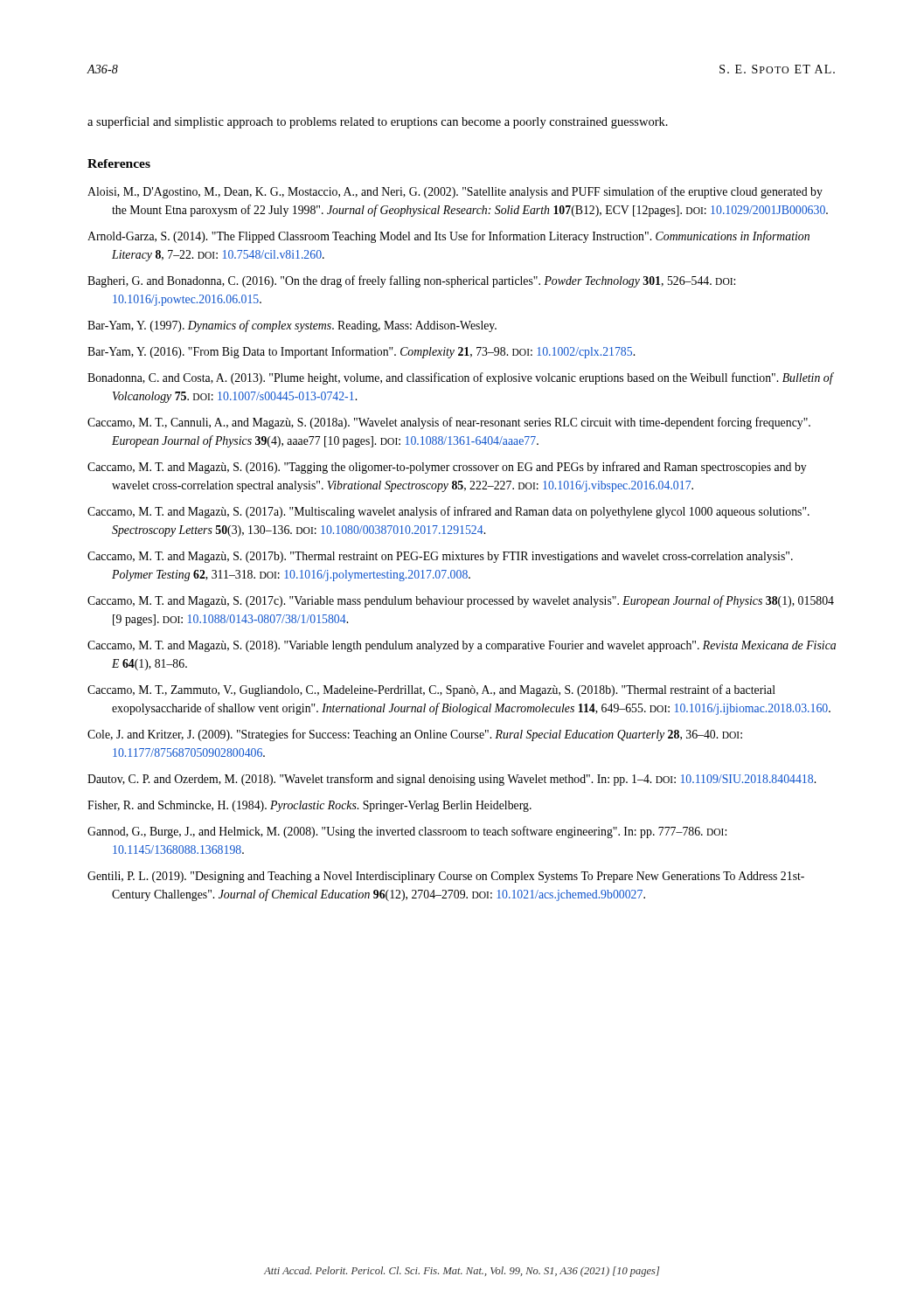Viewport: 924px width, 1311px height.
Task: Click on the text block starting "Cole, J. and Kritzer, J. (2009)."
Action: point(415,743)
